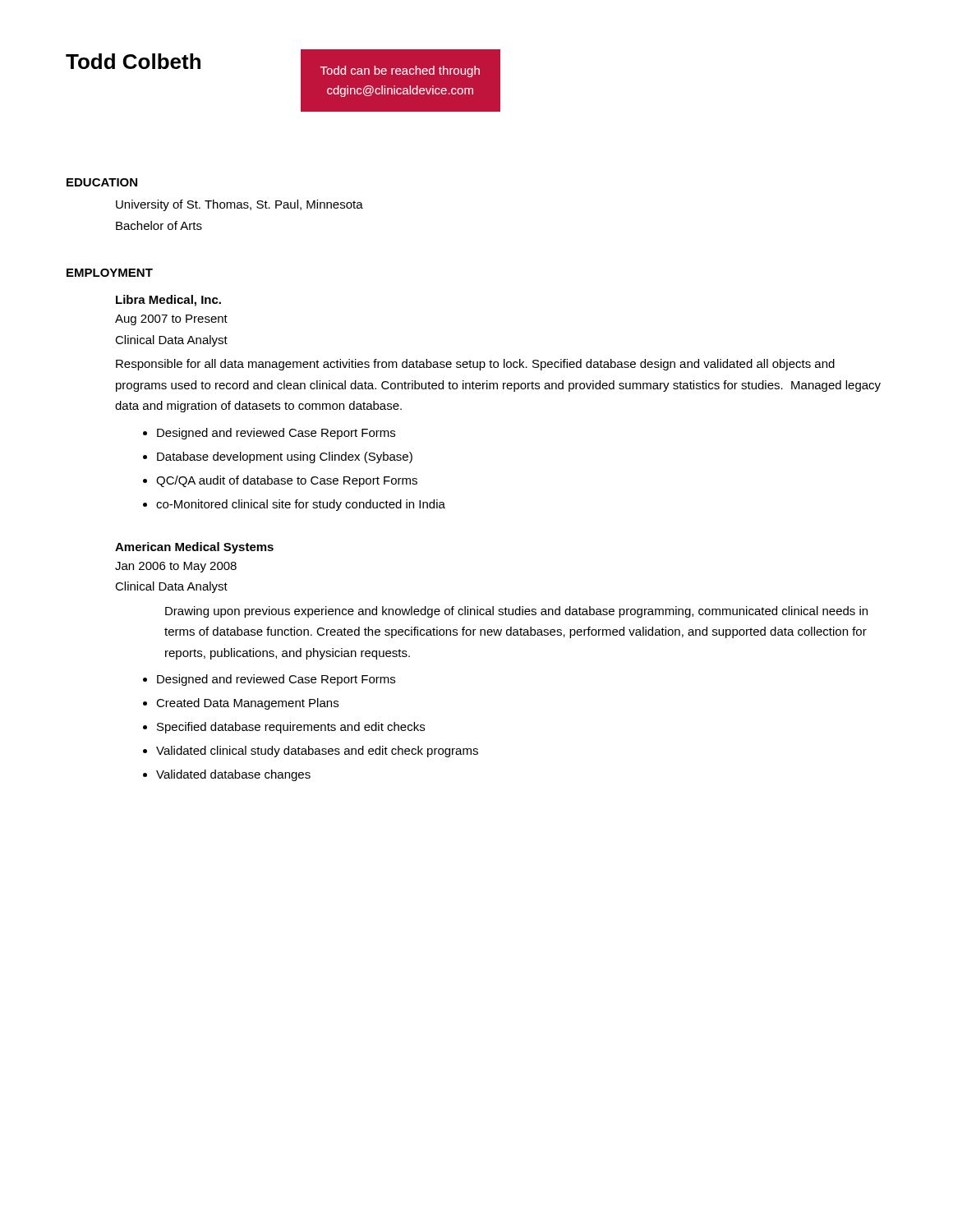This screenshot has width=953, height=1232.
Task: Click on the region starting "Libra Medical, Inc. Aug 2007"
Action: [501, 354]
